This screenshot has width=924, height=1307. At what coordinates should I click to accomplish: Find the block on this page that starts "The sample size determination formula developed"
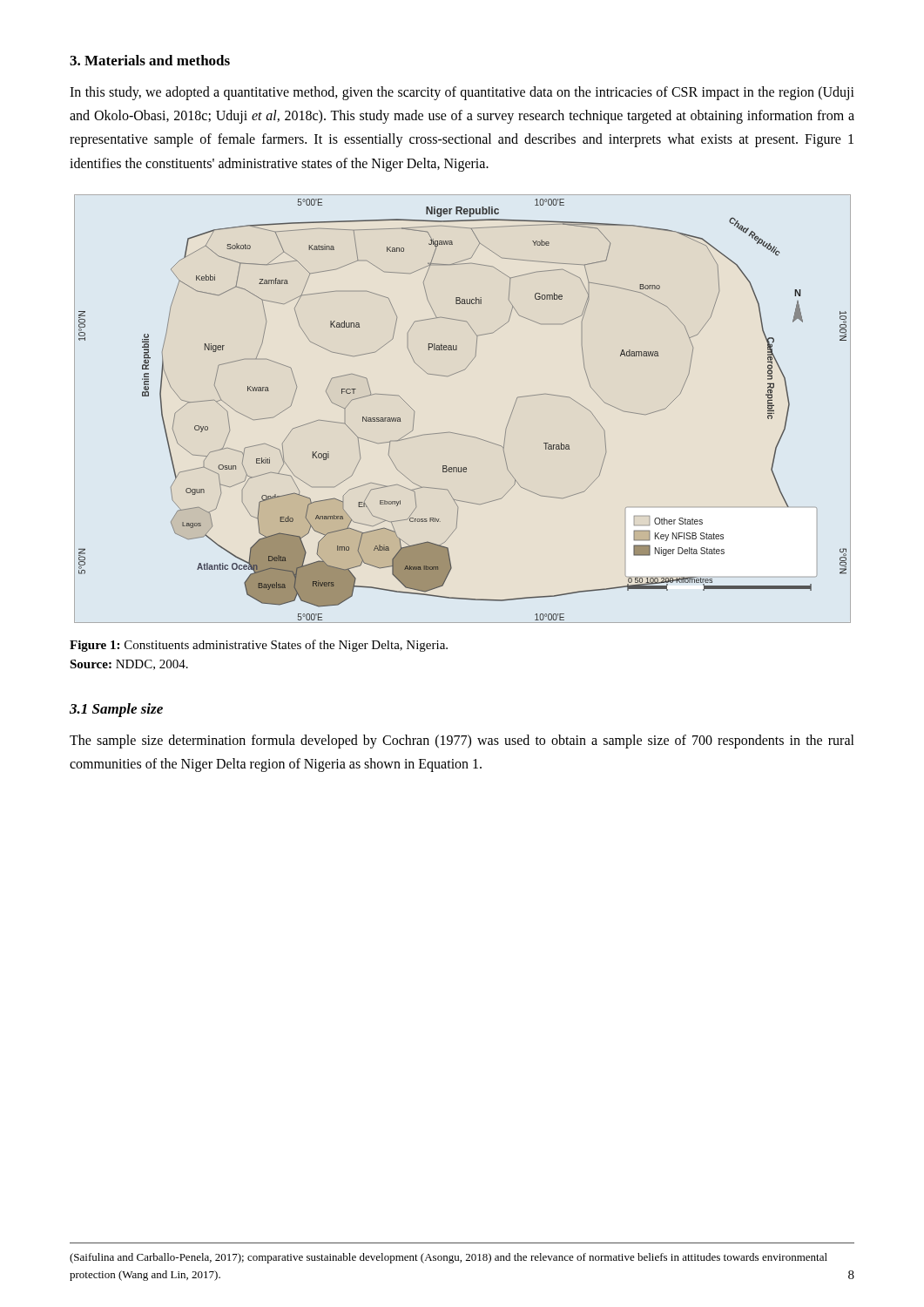point(462,752)
